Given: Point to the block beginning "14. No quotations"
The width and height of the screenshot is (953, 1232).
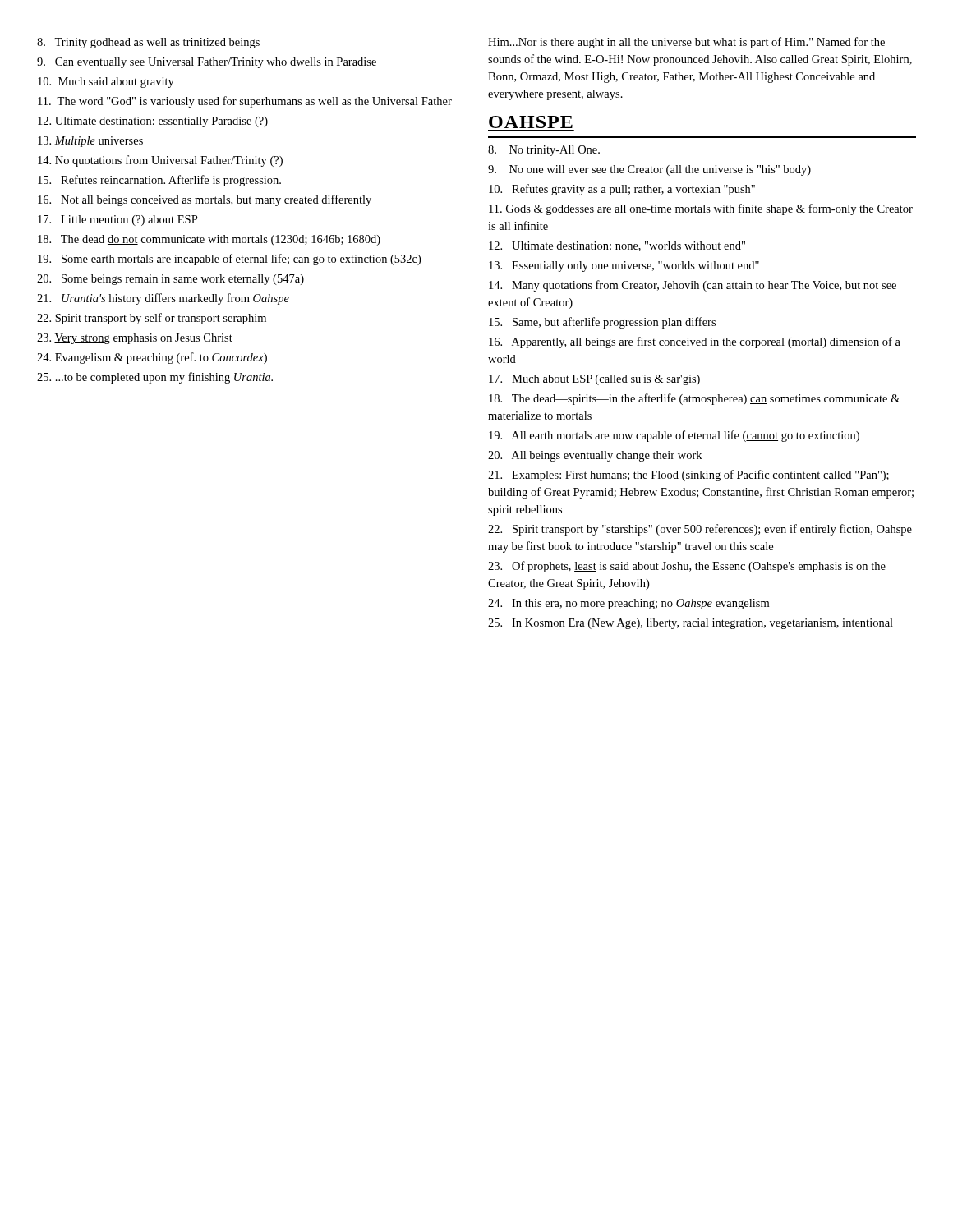Looking at the screenshot, I should coord(160,160).
